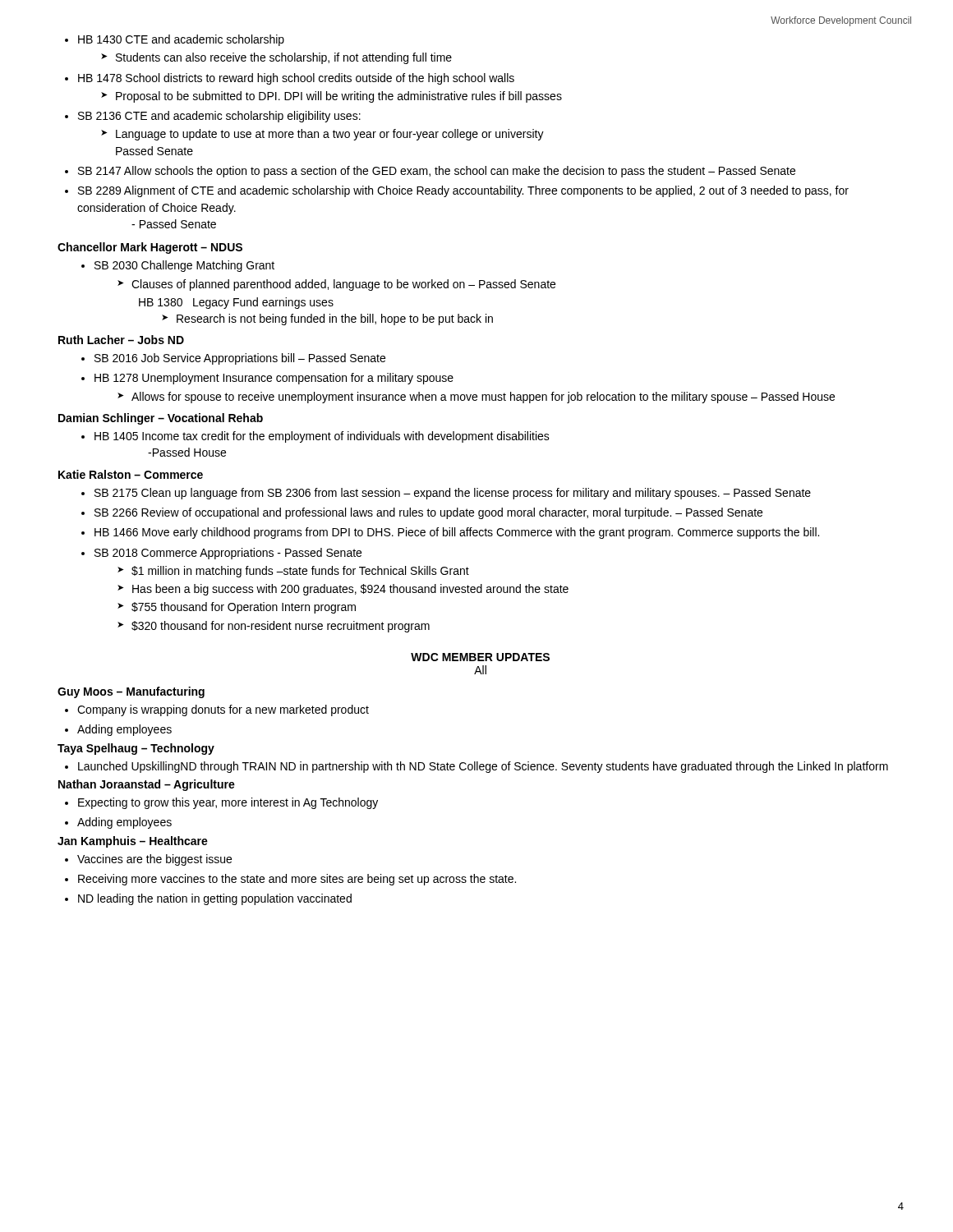
Task: Find the section header that reads "Chancellor Mark Hagerott – NDUS"
Action: coord(150,247)
